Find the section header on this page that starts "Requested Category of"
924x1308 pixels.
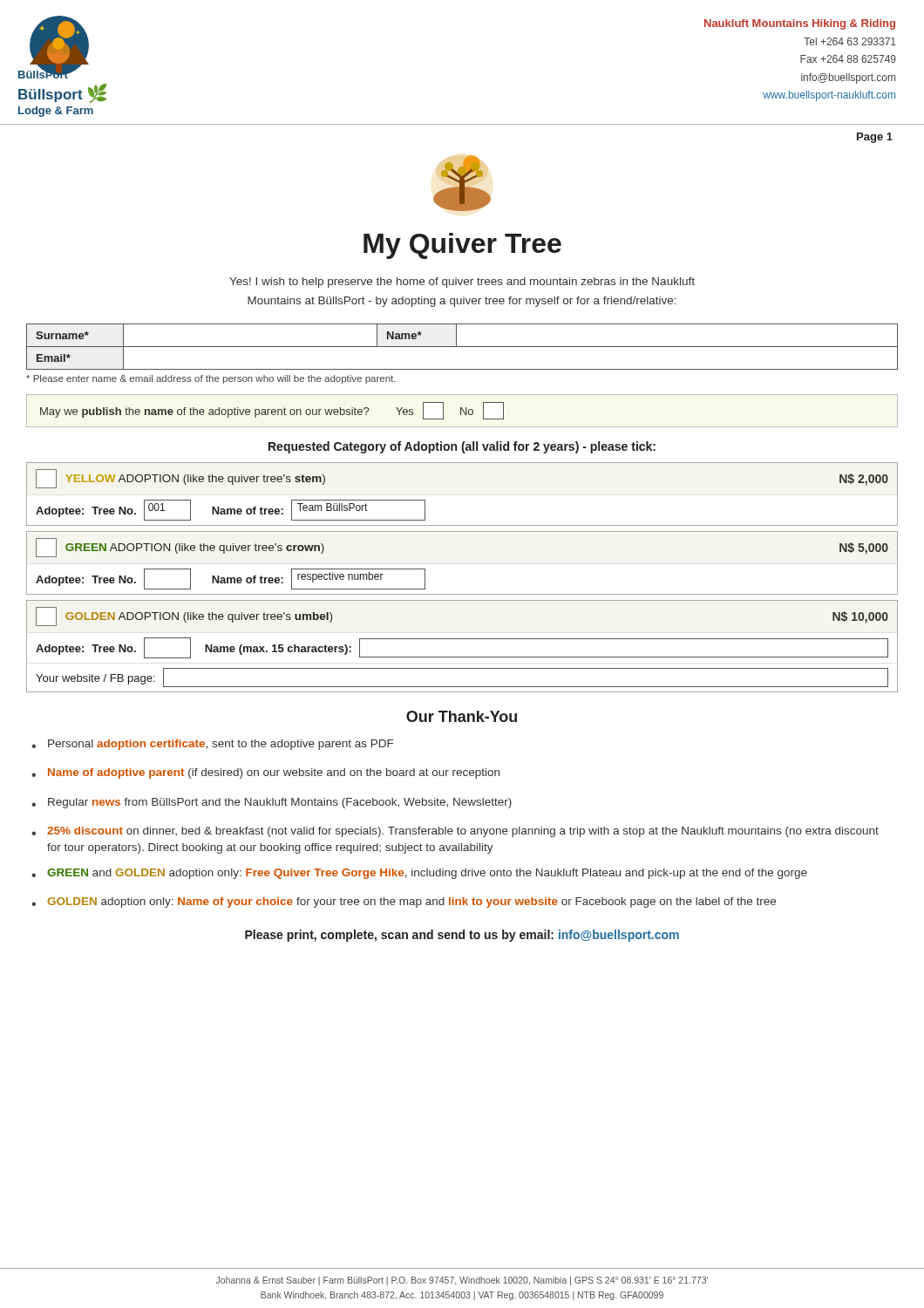pos(462,447)
